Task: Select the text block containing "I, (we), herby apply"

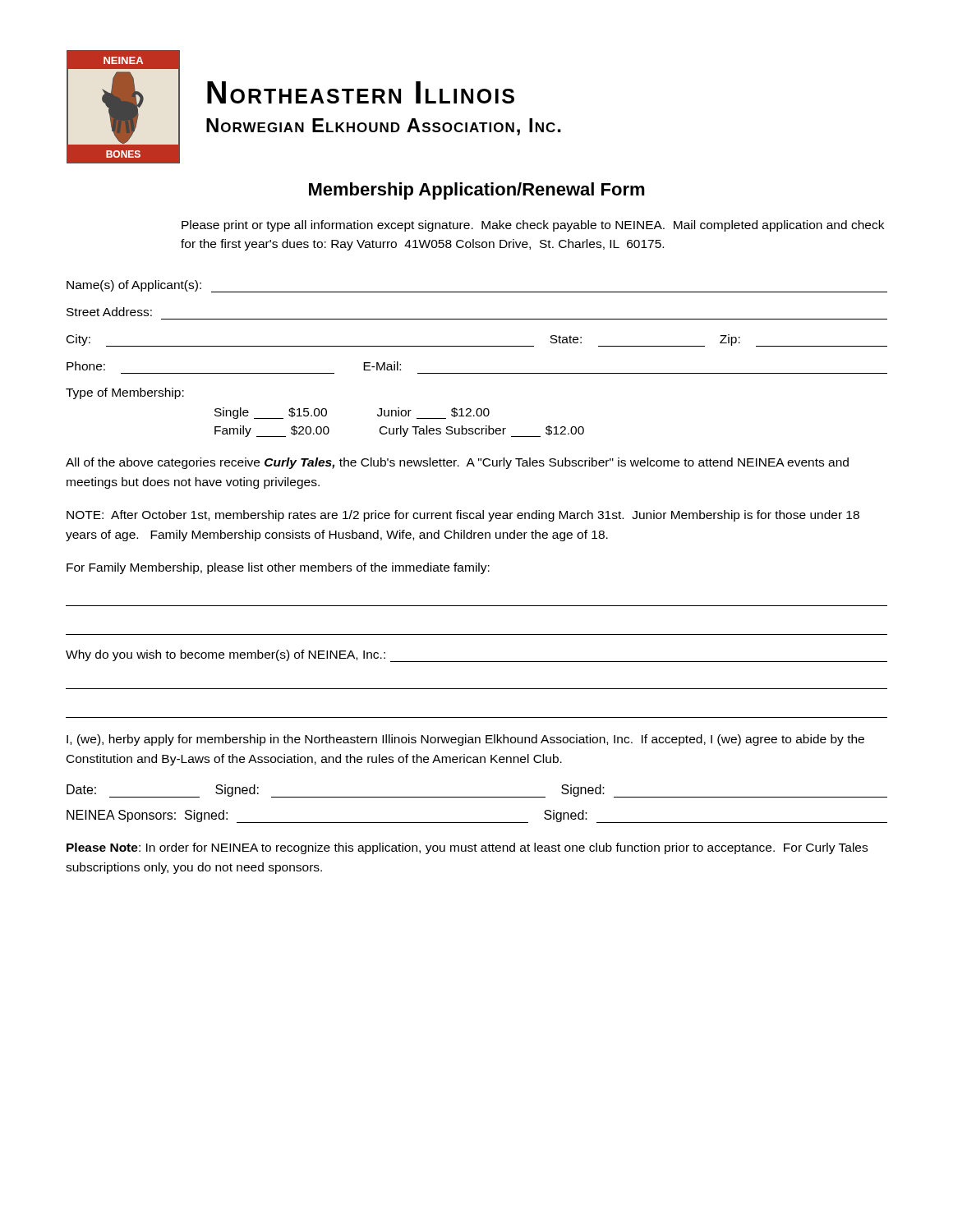Action: point(465,748)
